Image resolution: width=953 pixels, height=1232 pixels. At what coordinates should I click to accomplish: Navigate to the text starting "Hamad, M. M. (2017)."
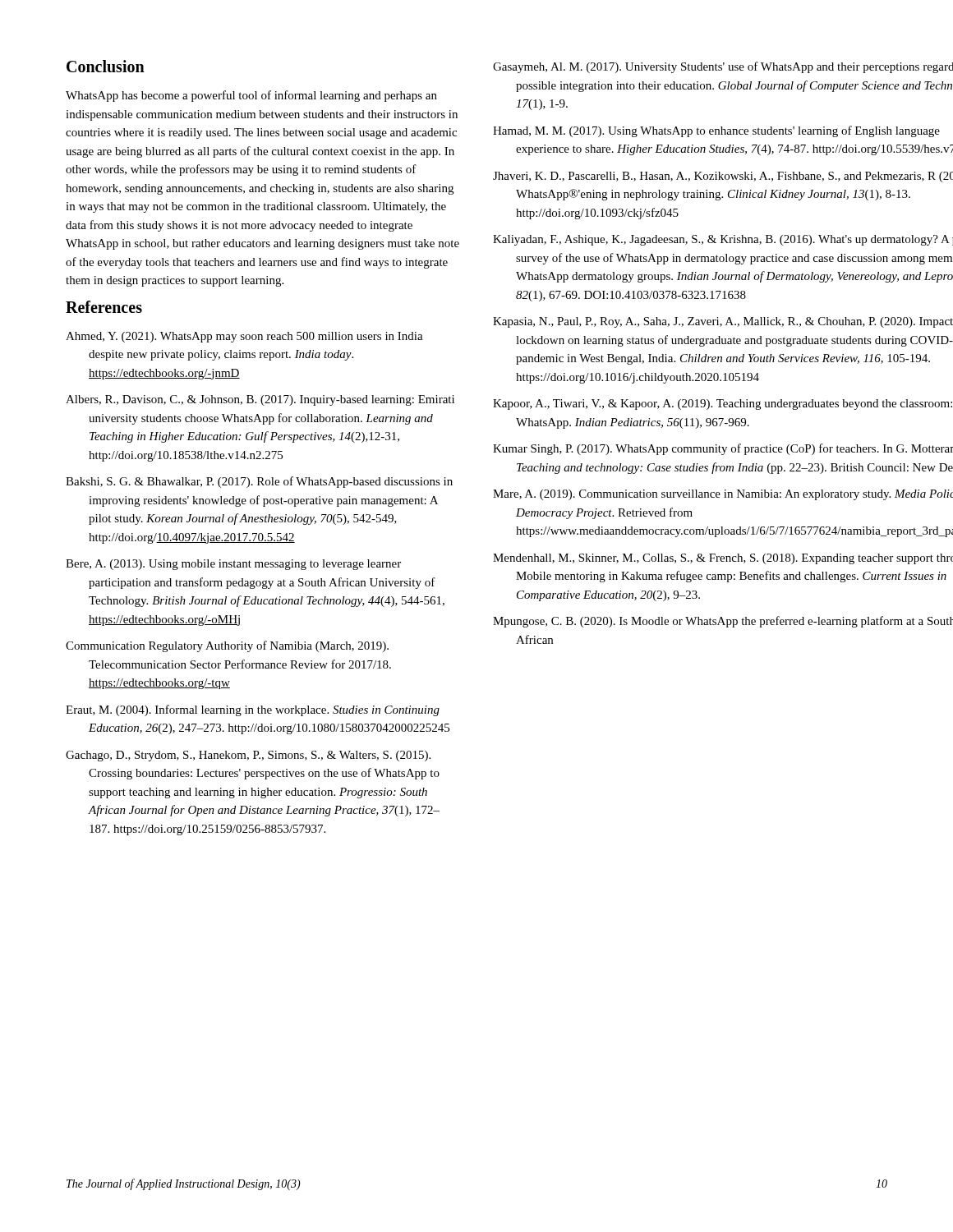click(x=723, y=139)
